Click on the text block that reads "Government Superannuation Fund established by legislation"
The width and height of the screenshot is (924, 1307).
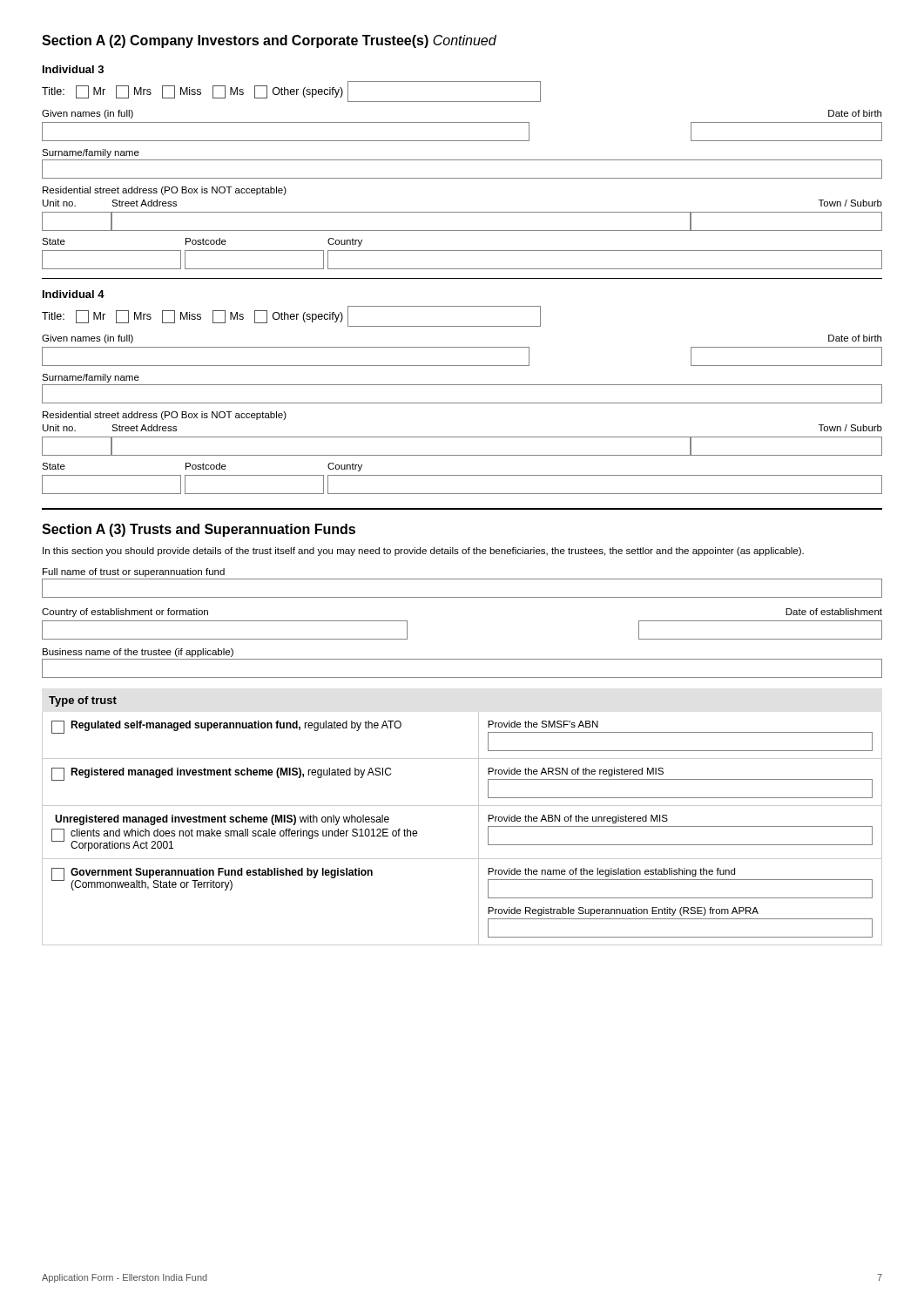click(260, 878)
